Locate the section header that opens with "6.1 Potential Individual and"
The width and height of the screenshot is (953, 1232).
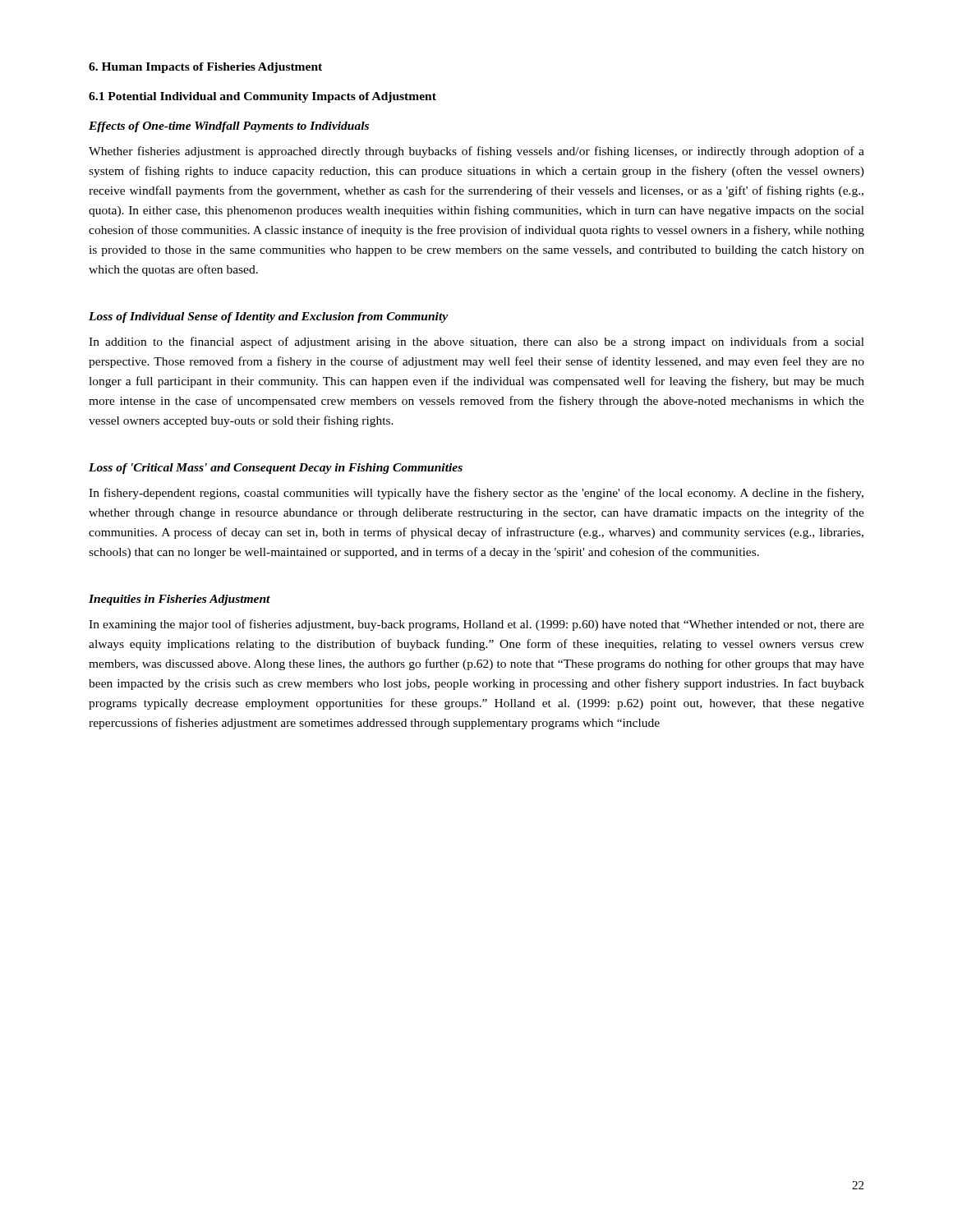coord(262,97)
